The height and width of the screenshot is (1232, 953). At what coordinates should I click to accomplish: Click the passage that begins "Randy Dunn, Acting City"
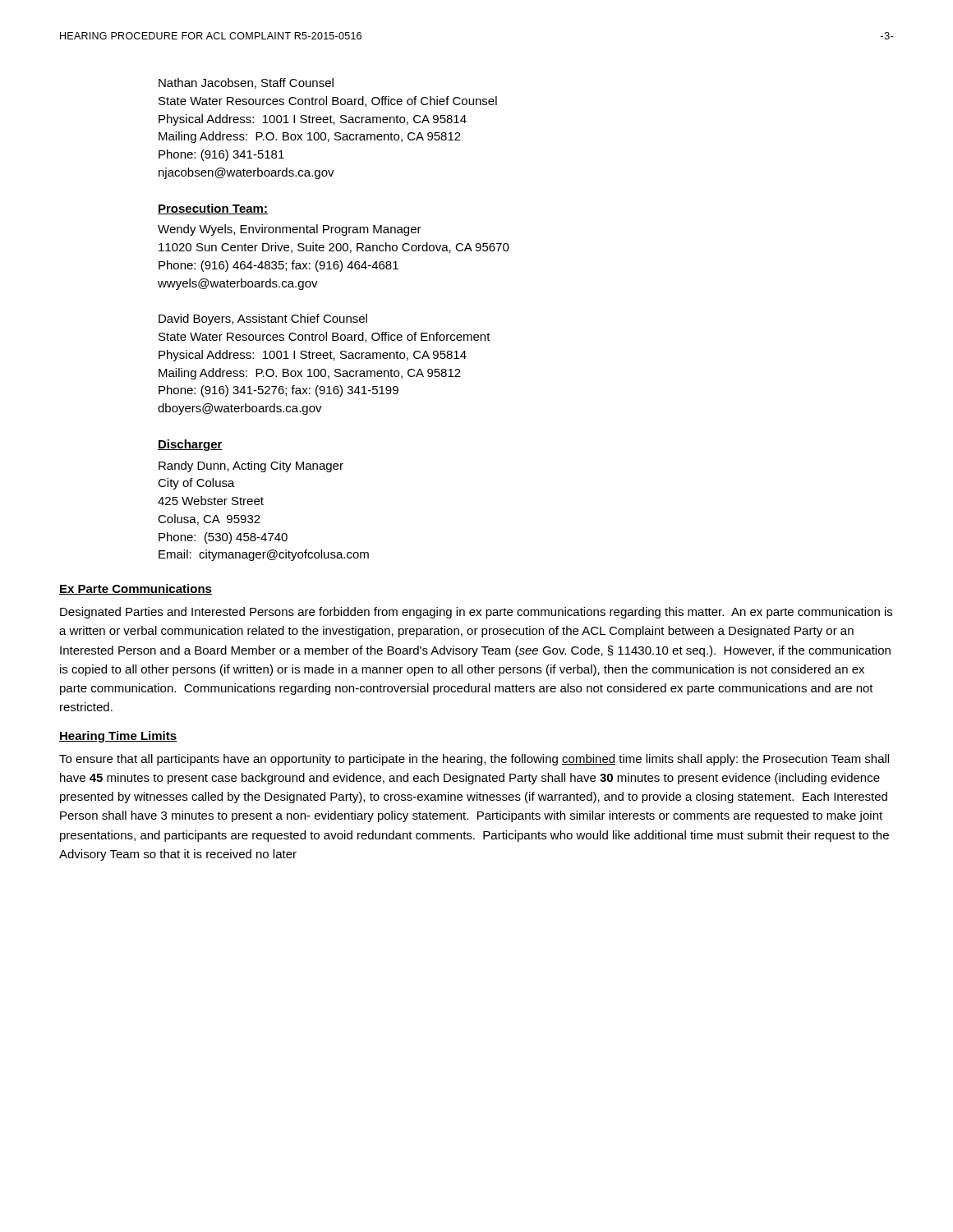(x=264, y=510)
